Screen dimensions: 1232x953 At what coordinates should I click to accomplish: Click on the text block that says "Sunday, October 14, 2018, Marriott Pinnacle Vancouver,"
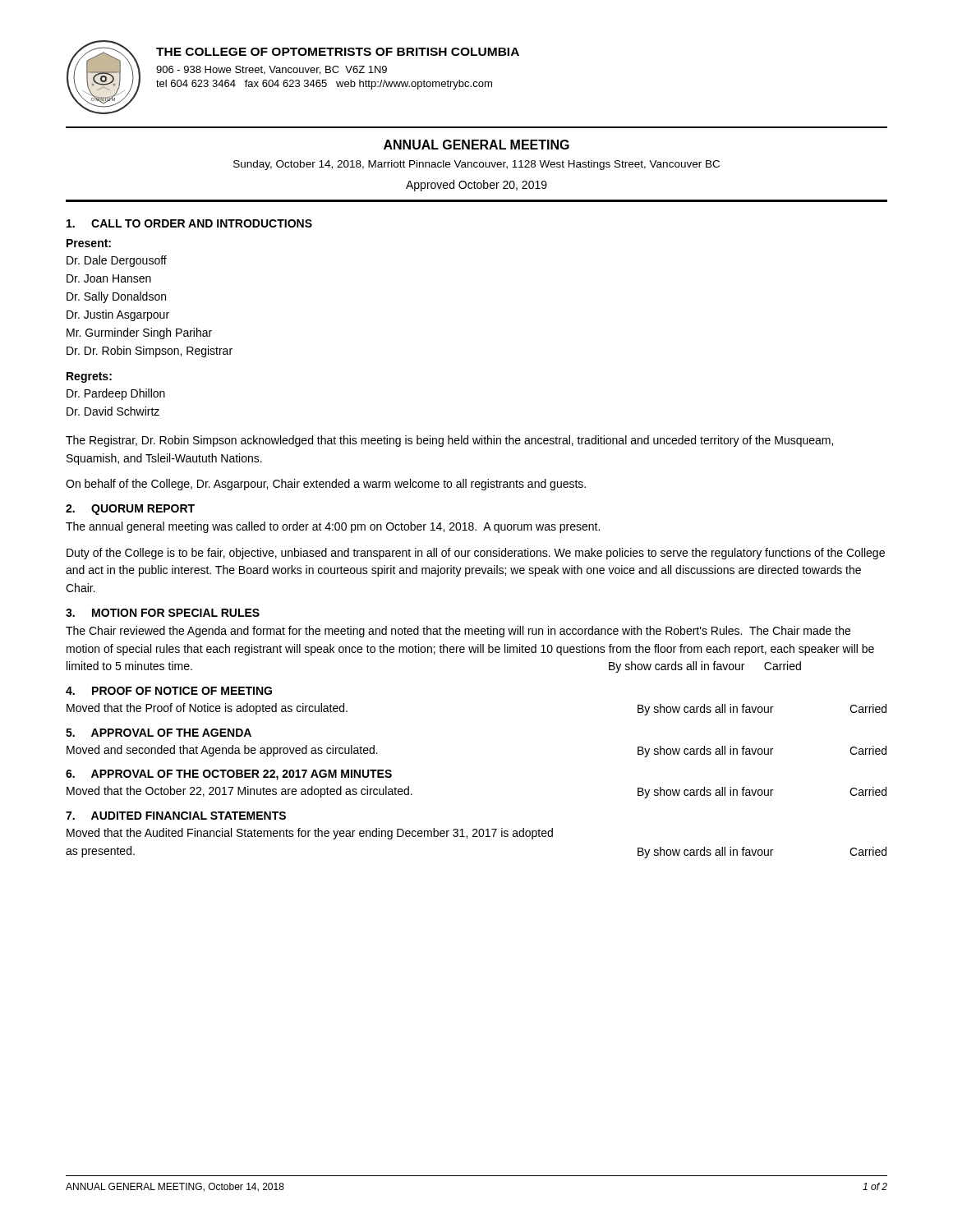click(x=476, y=164)
